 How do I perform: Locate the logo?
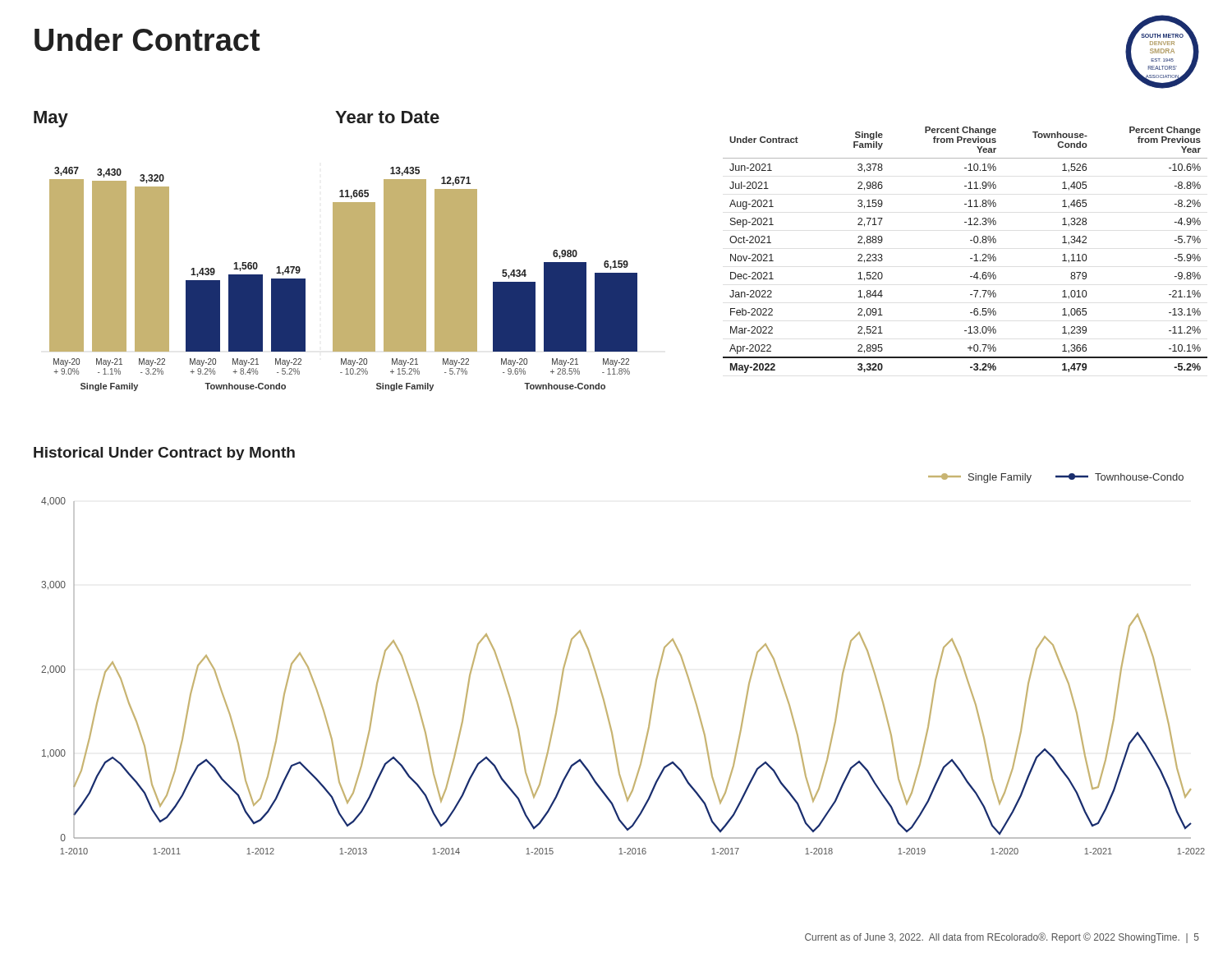1162,52
